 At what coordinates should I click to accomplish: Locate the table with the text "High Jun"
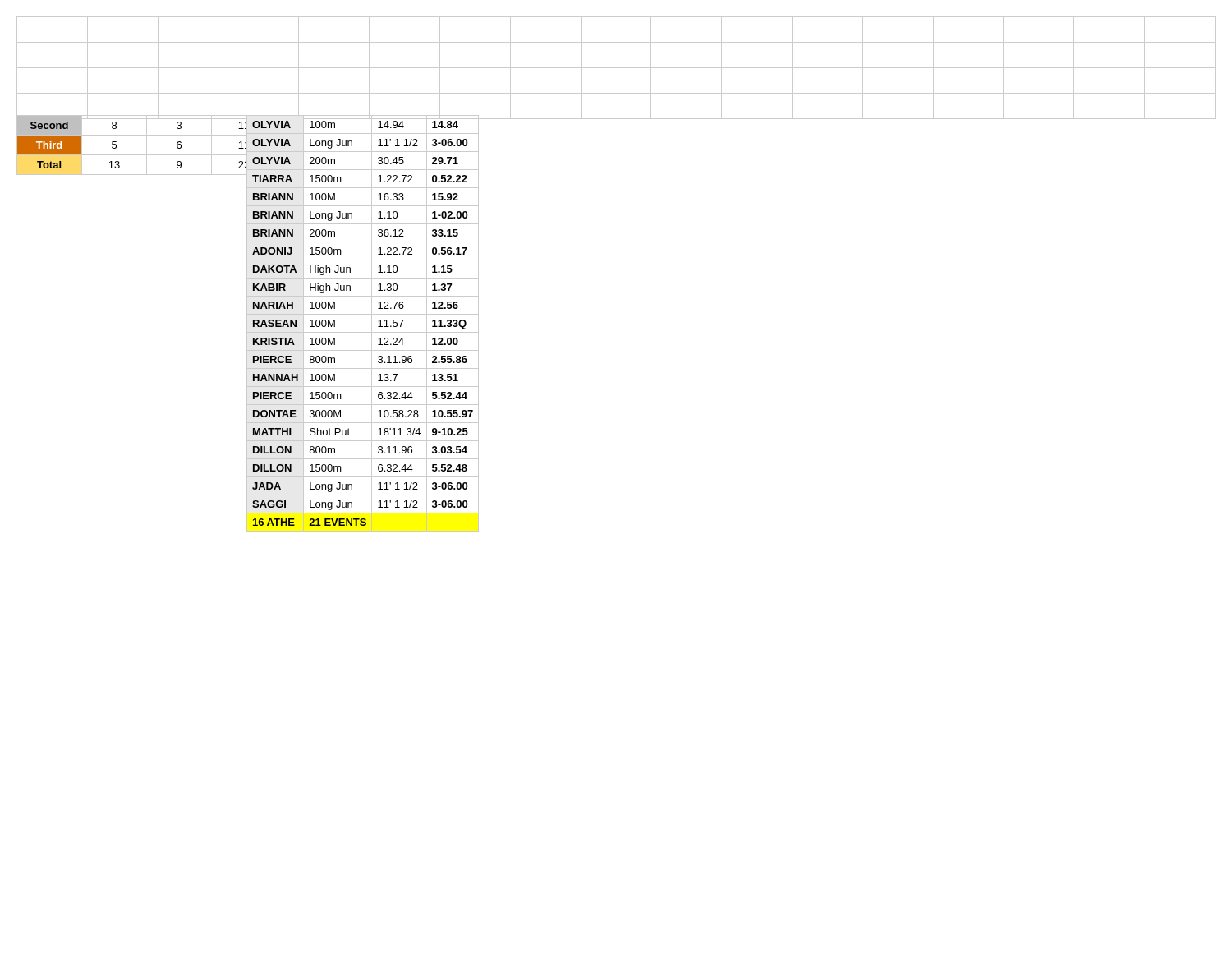(363, 323)
